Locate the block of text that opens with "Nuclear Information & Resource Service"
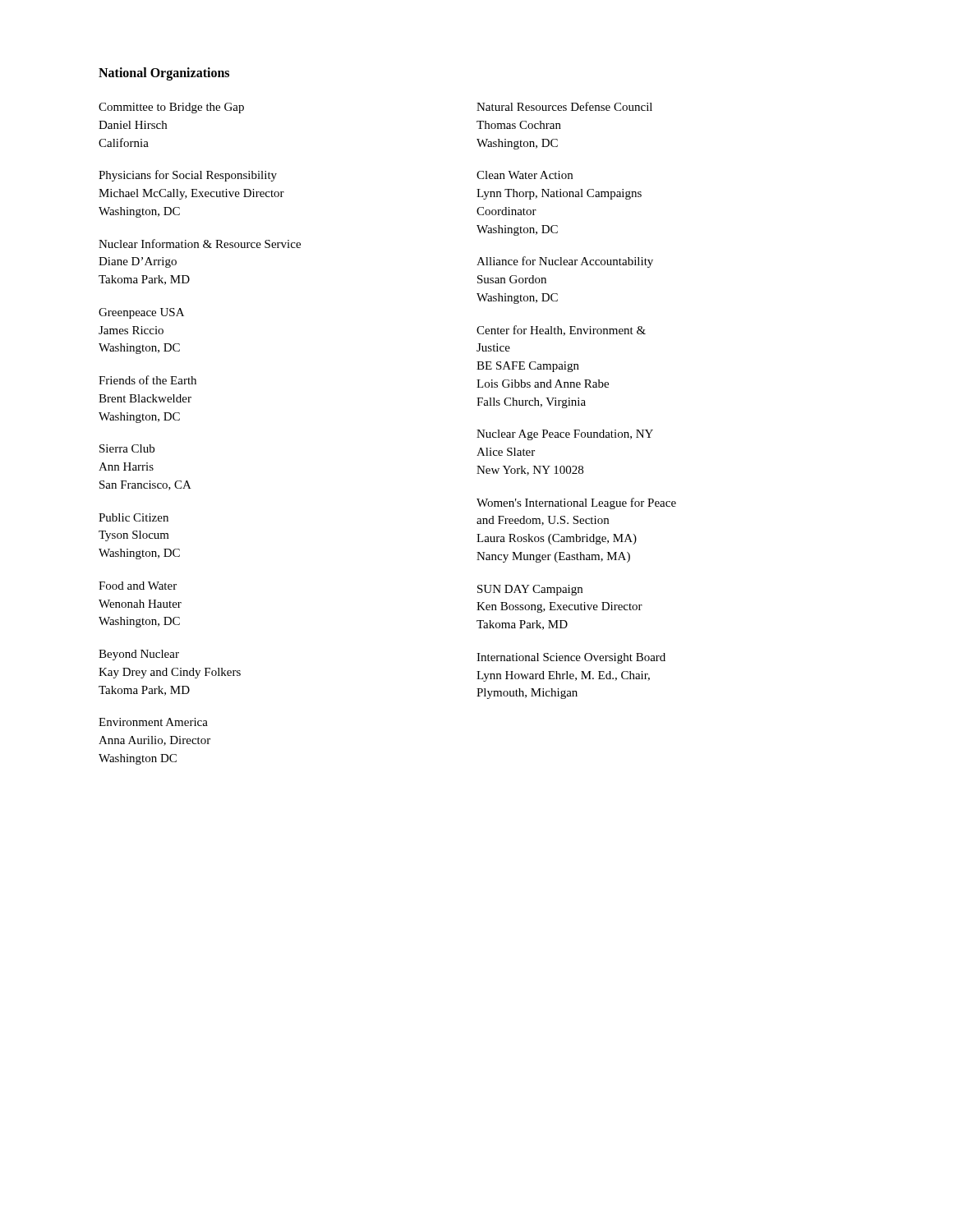This screenshot has width=953, height=1232. (200, 244)
